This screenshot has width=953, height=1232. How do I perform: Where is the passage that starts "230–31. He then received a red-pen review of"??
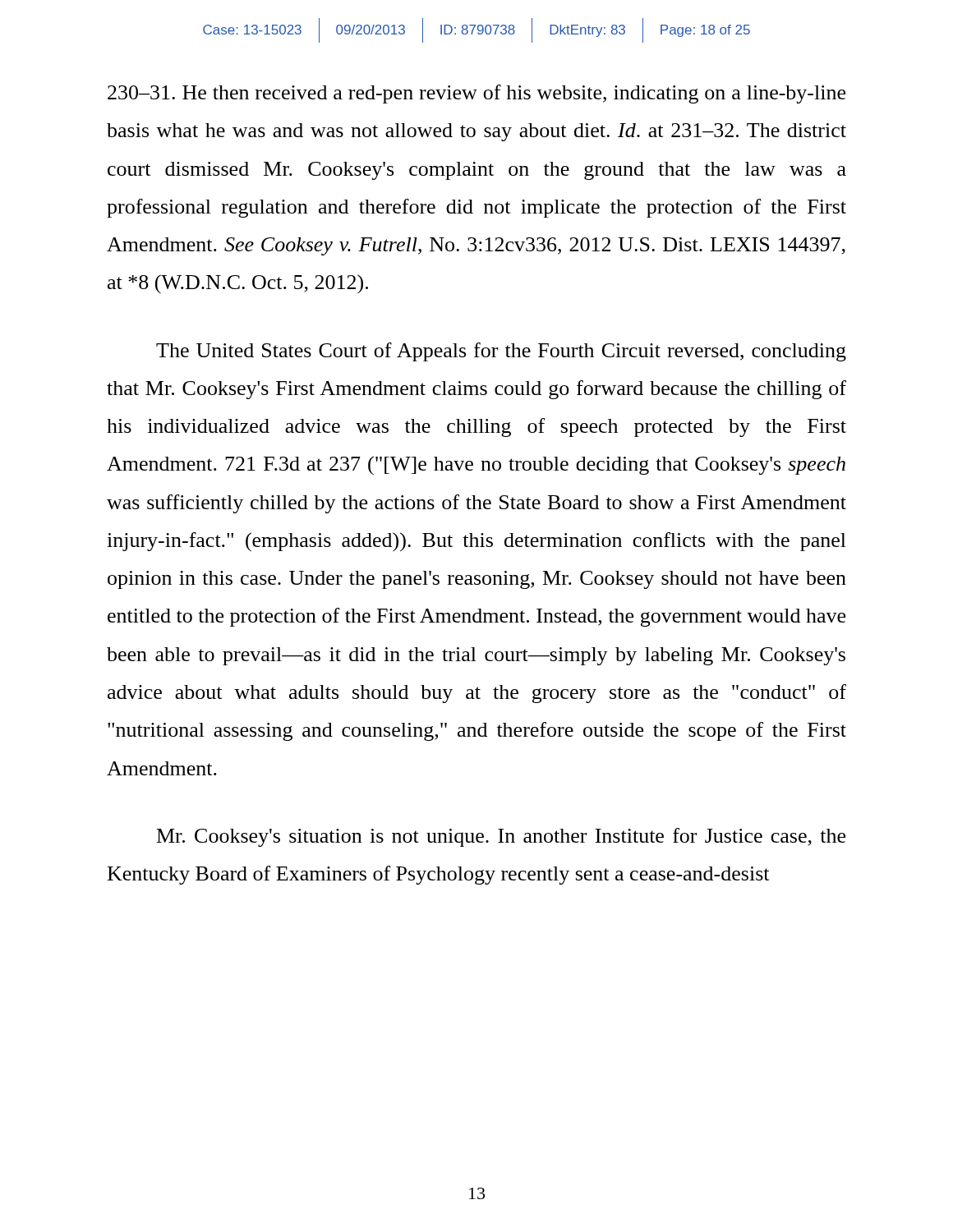(x=476, y=94)
